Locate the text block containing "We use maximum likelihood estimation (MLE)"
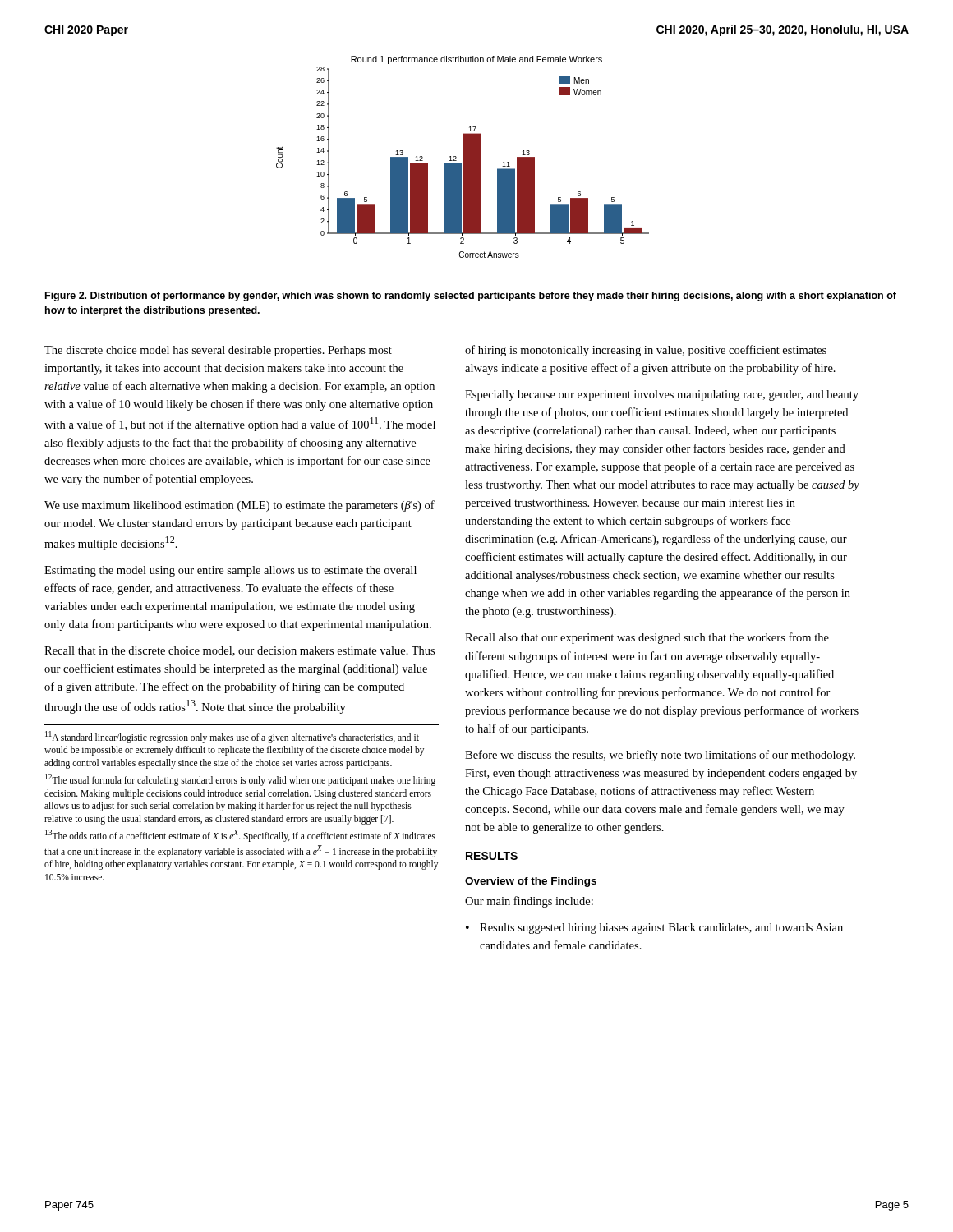The width and height of the screenshot is (953, 1232). tap(242, 524)
